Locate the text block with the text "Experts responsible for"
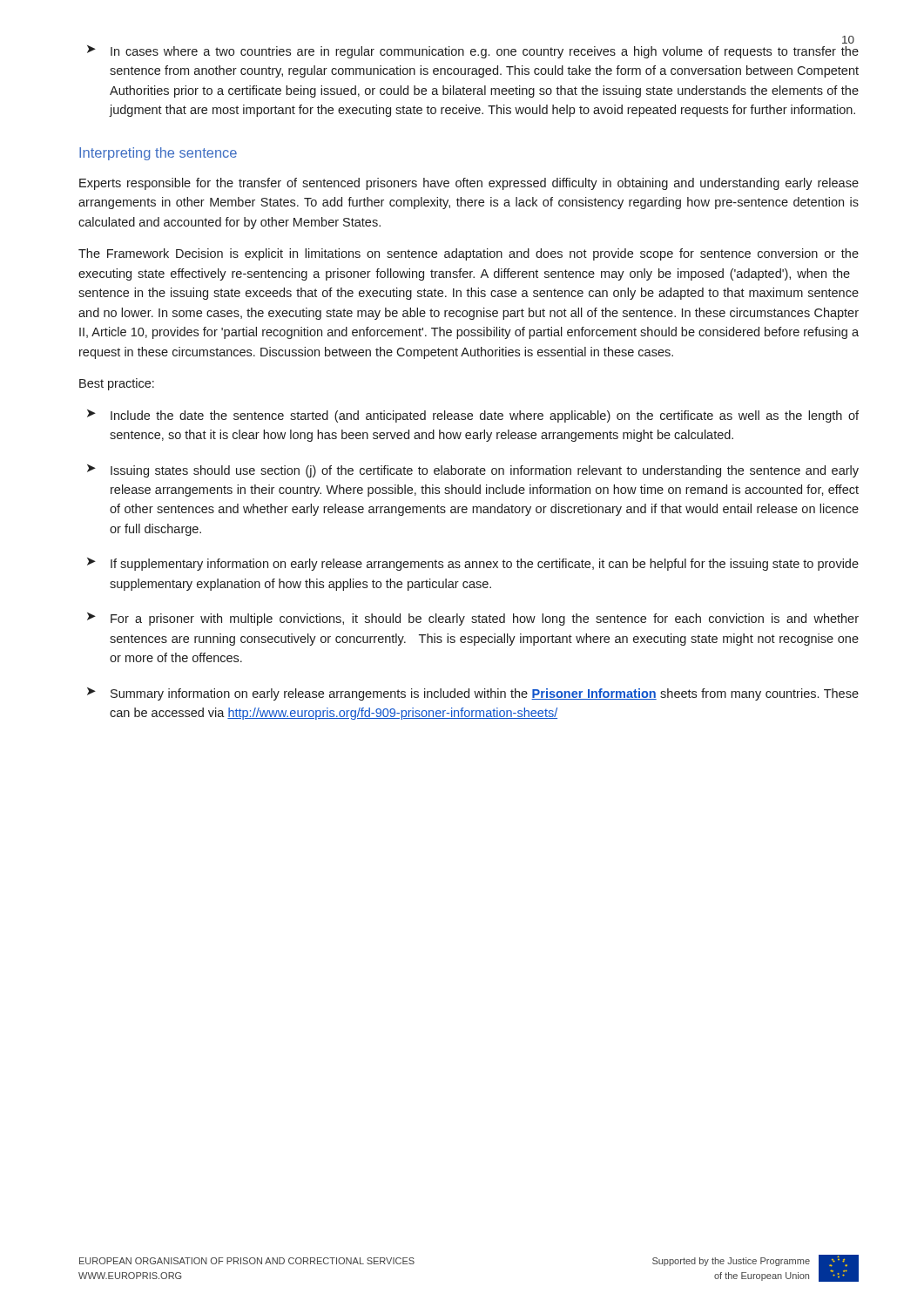 [469, 202]
